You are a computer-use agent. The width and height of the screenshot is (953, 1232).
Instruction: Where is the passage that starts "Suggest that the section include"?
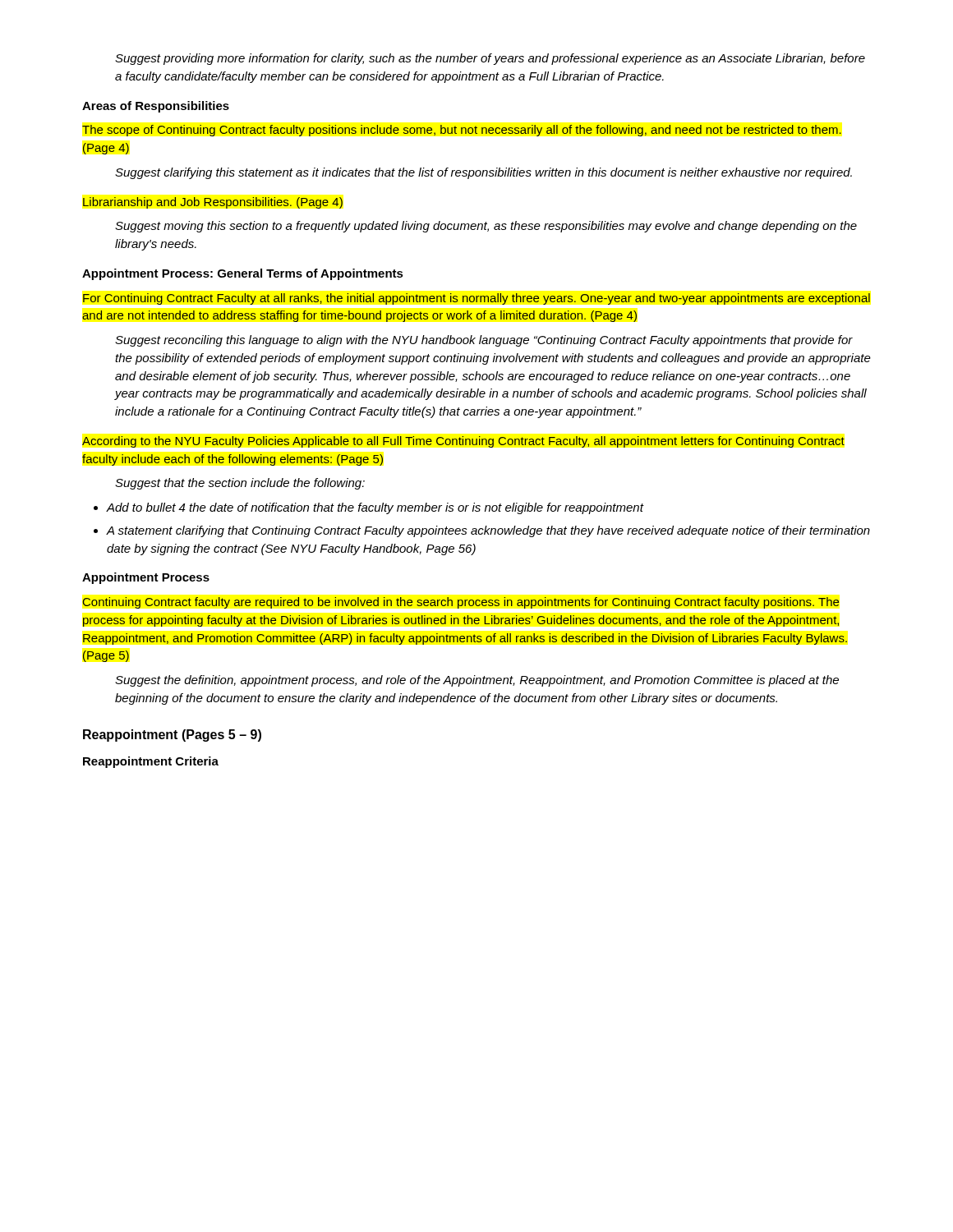coord(240,484)
